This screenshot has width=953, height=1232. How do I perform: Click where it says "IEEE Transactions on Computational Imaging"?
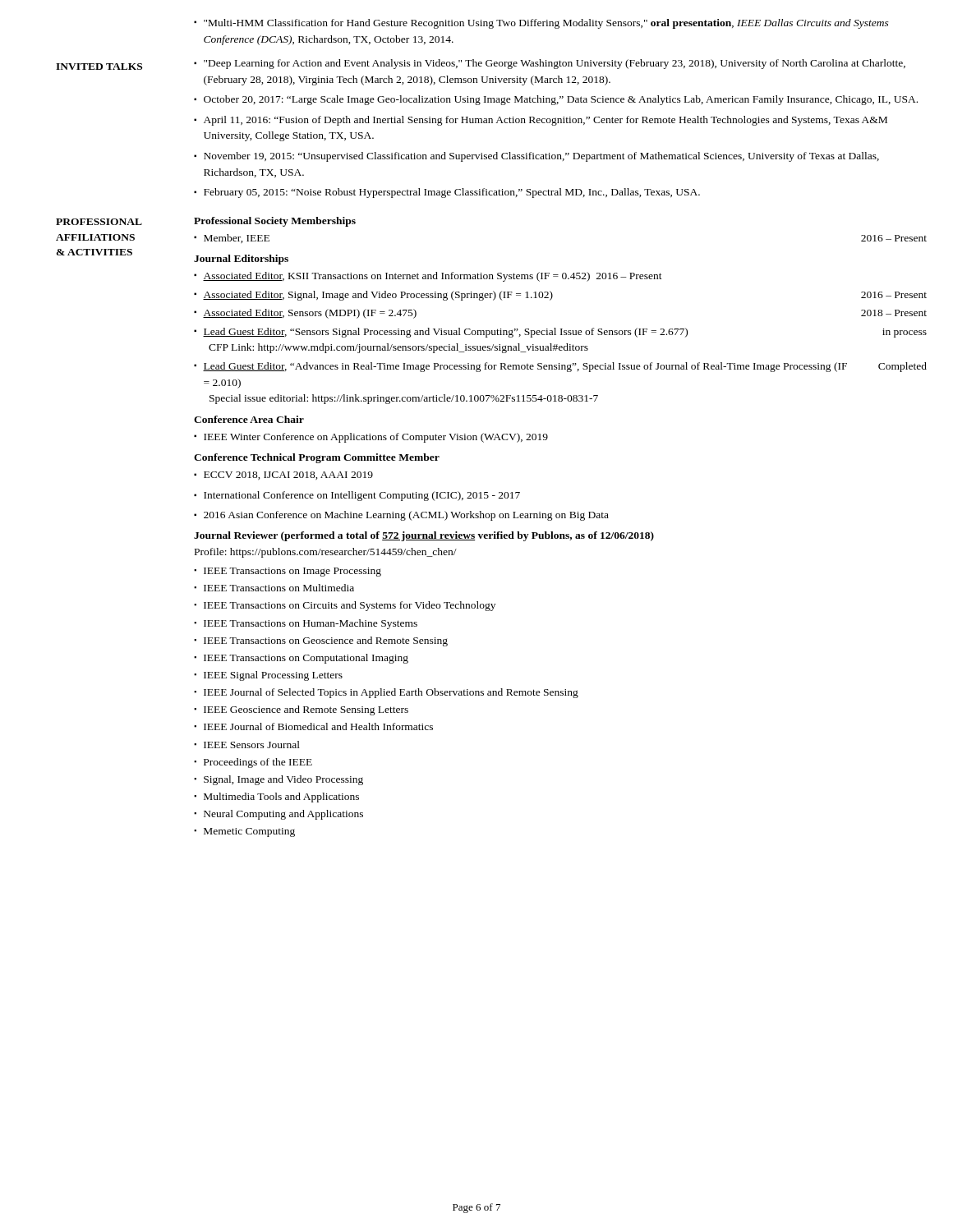(306, 657)
